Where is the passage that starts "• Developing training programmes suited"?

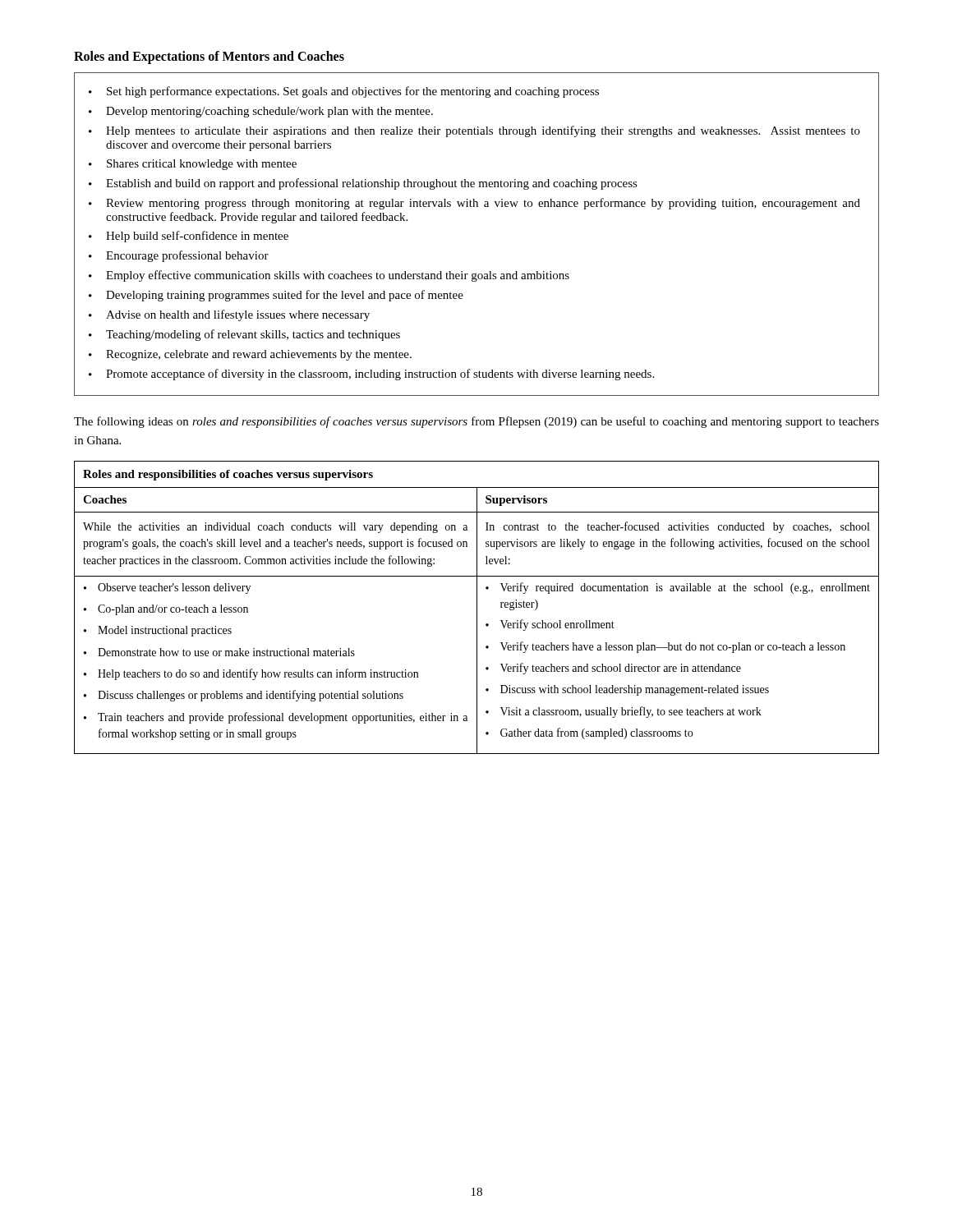tap(474, 296)
